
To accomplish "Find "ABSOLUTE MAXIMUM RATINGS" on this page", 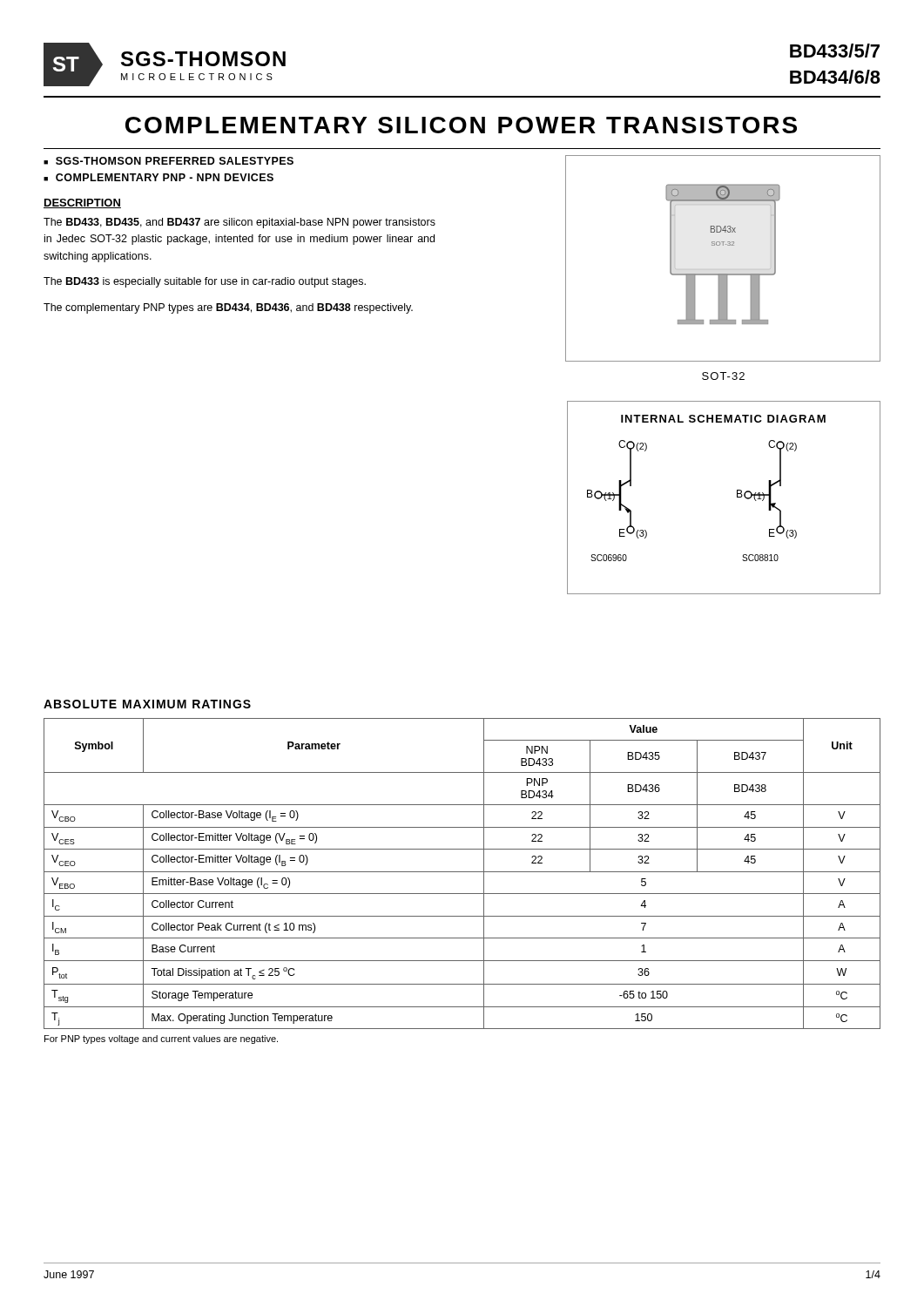I will 148,704.
